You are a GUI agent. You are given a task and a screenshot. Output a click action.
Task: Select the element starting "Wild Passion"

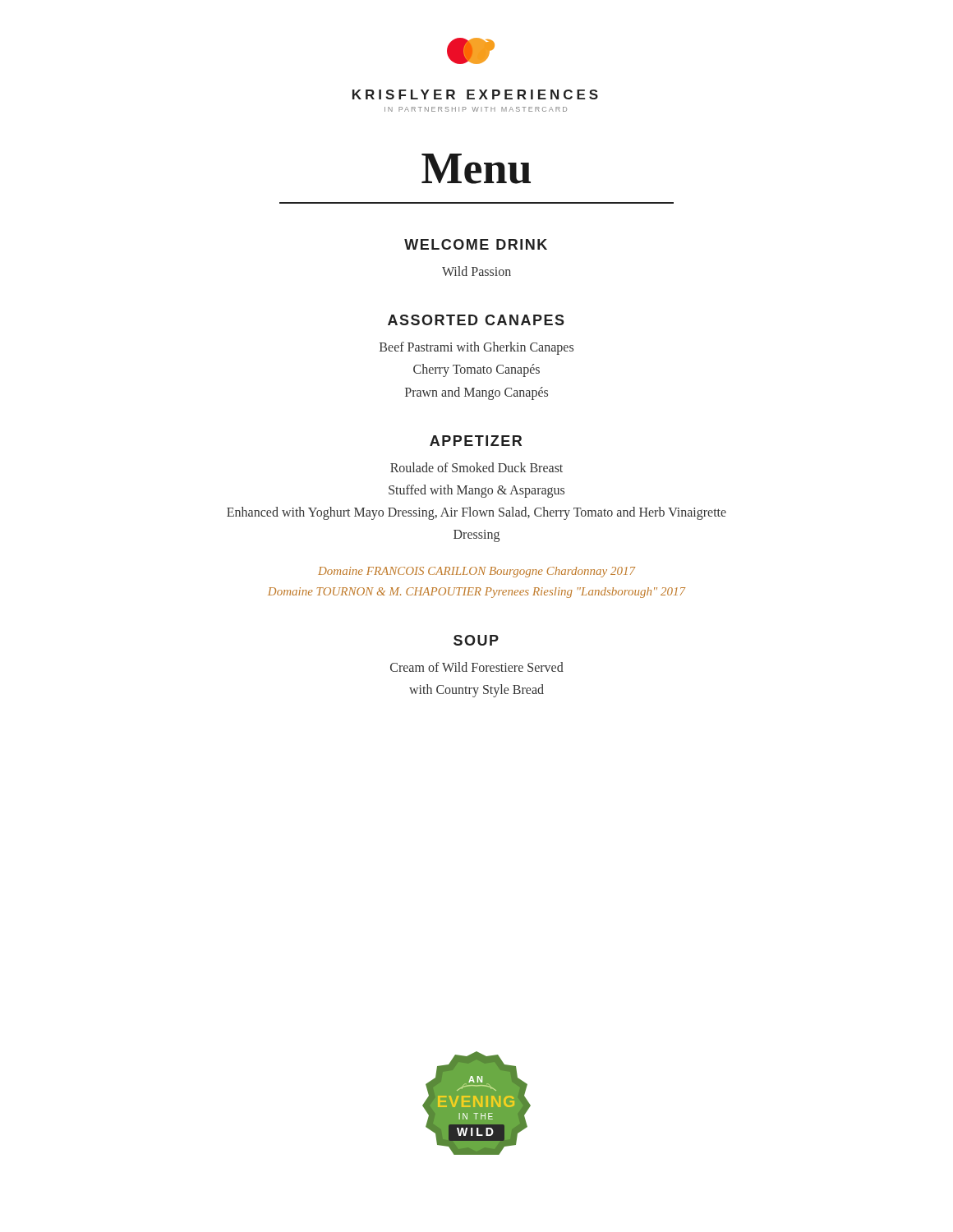476,271
